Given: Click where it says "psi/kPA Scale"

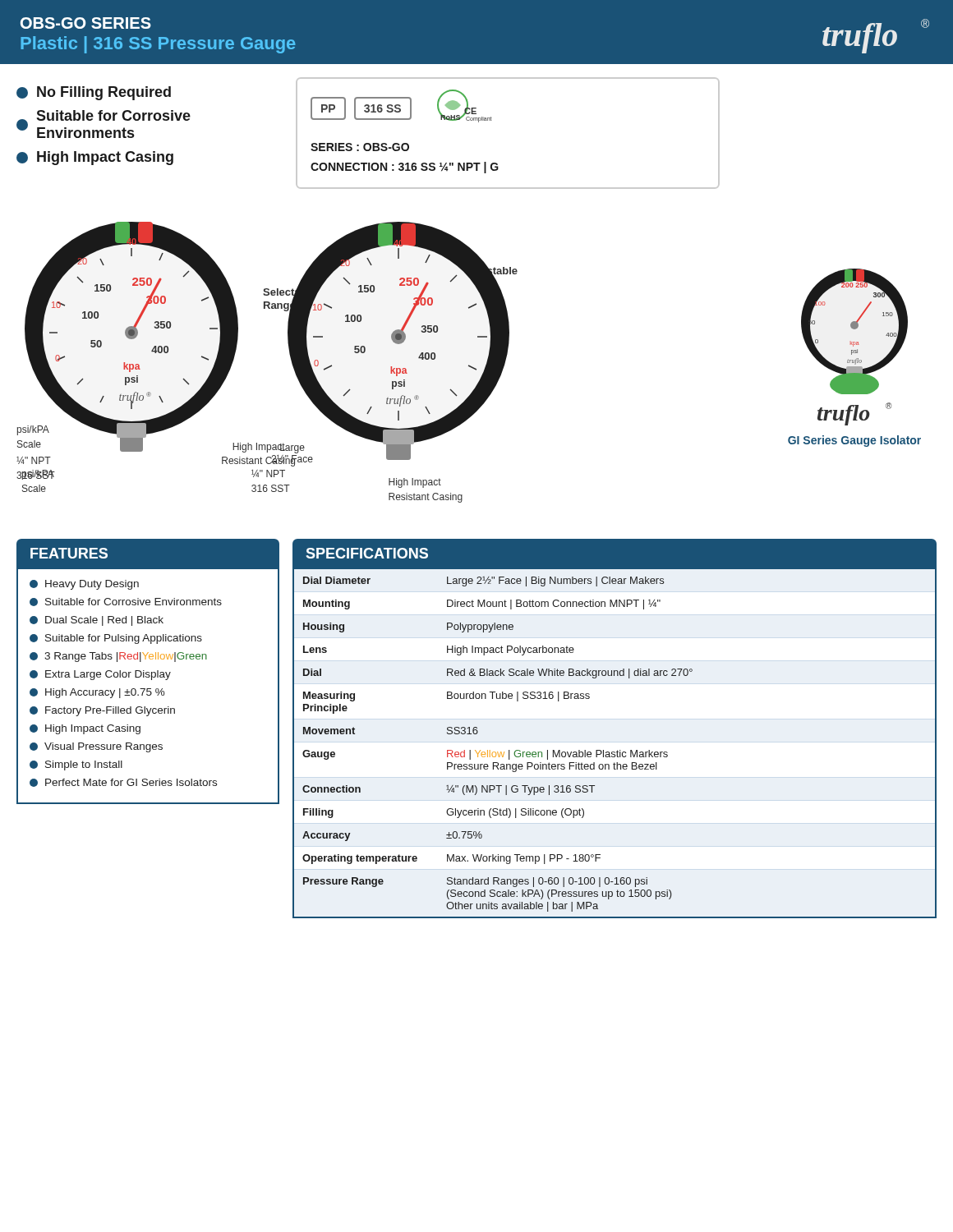Looking at the screenshot, I should pyautogui.click(x=38, y=481).
